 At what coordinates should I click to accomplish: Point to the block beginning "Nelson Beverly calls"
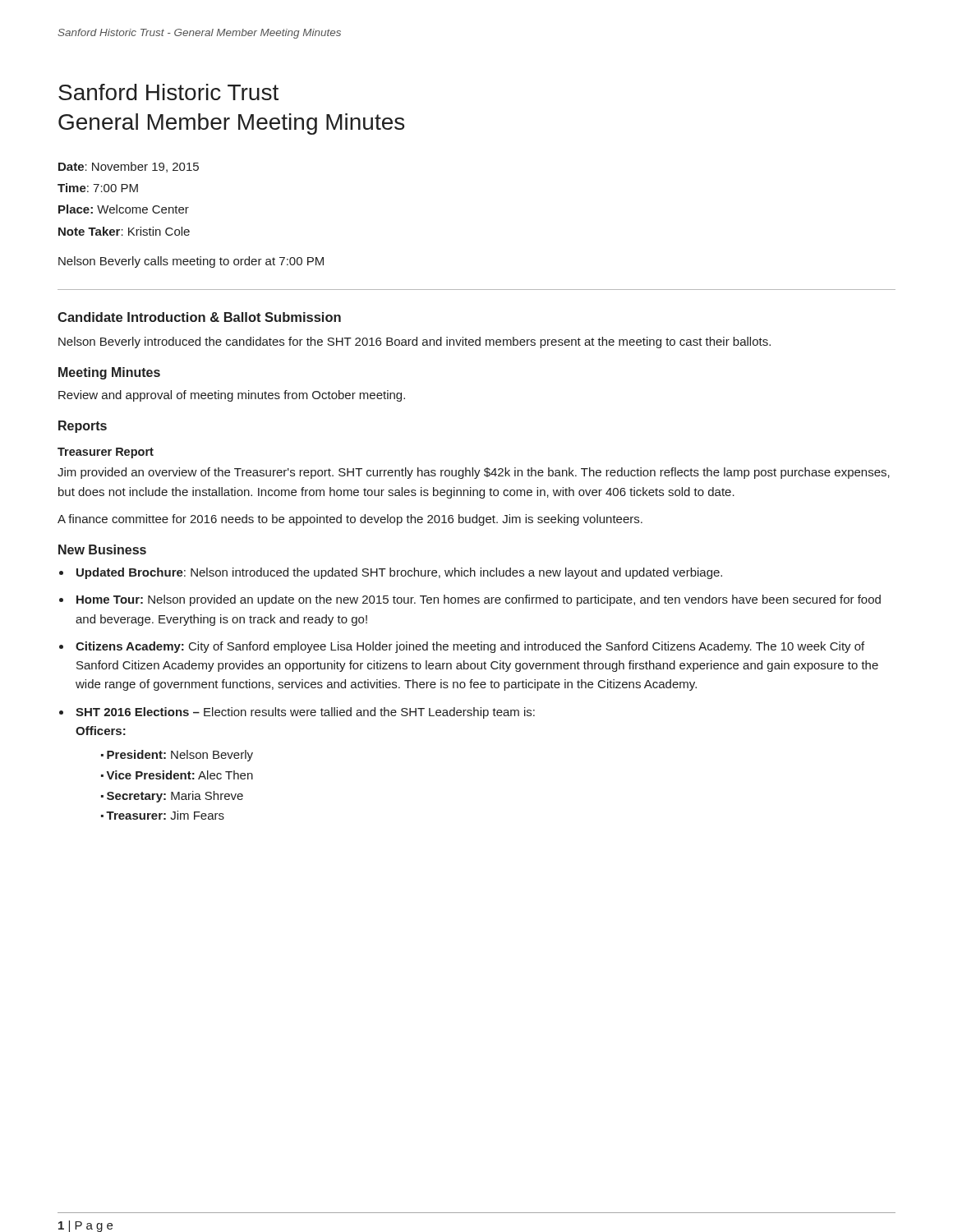[x=191, y=261]
